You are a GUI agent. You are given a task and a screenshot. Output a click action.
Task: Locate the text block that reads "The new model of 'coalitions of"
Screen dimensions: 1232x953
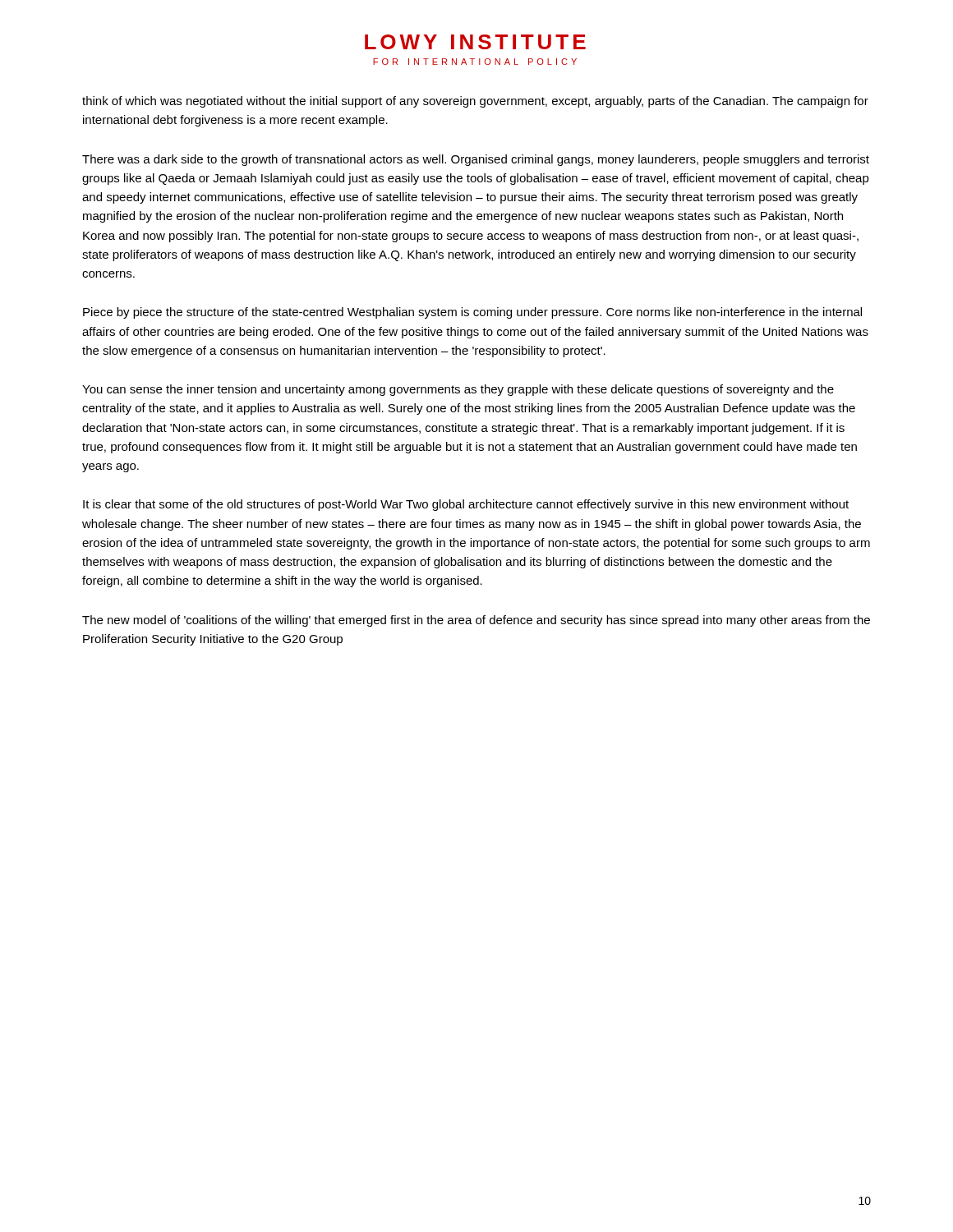[476, 629]
